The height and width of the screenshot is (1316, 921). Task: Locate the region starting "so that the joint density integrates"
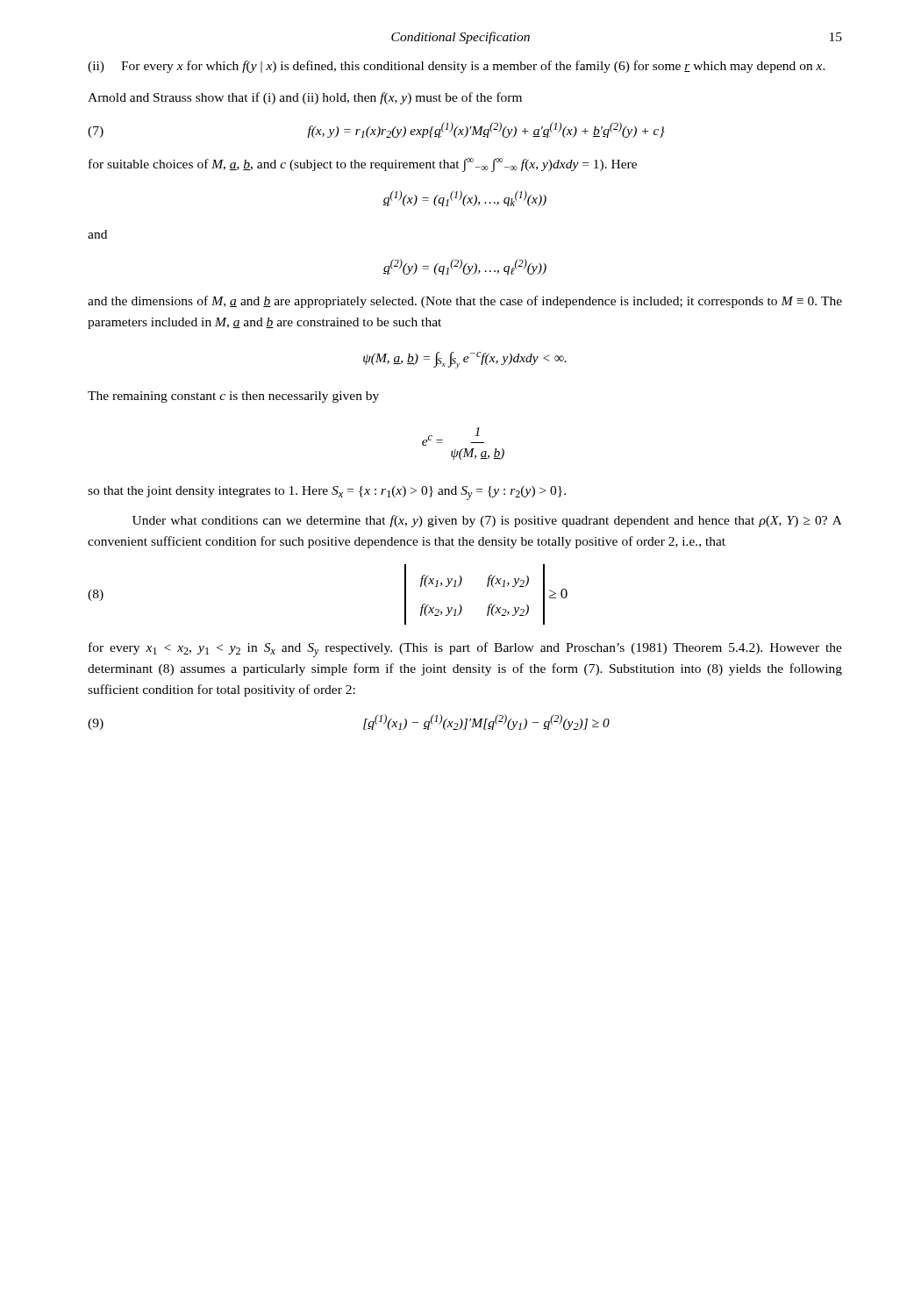[327, 491]
